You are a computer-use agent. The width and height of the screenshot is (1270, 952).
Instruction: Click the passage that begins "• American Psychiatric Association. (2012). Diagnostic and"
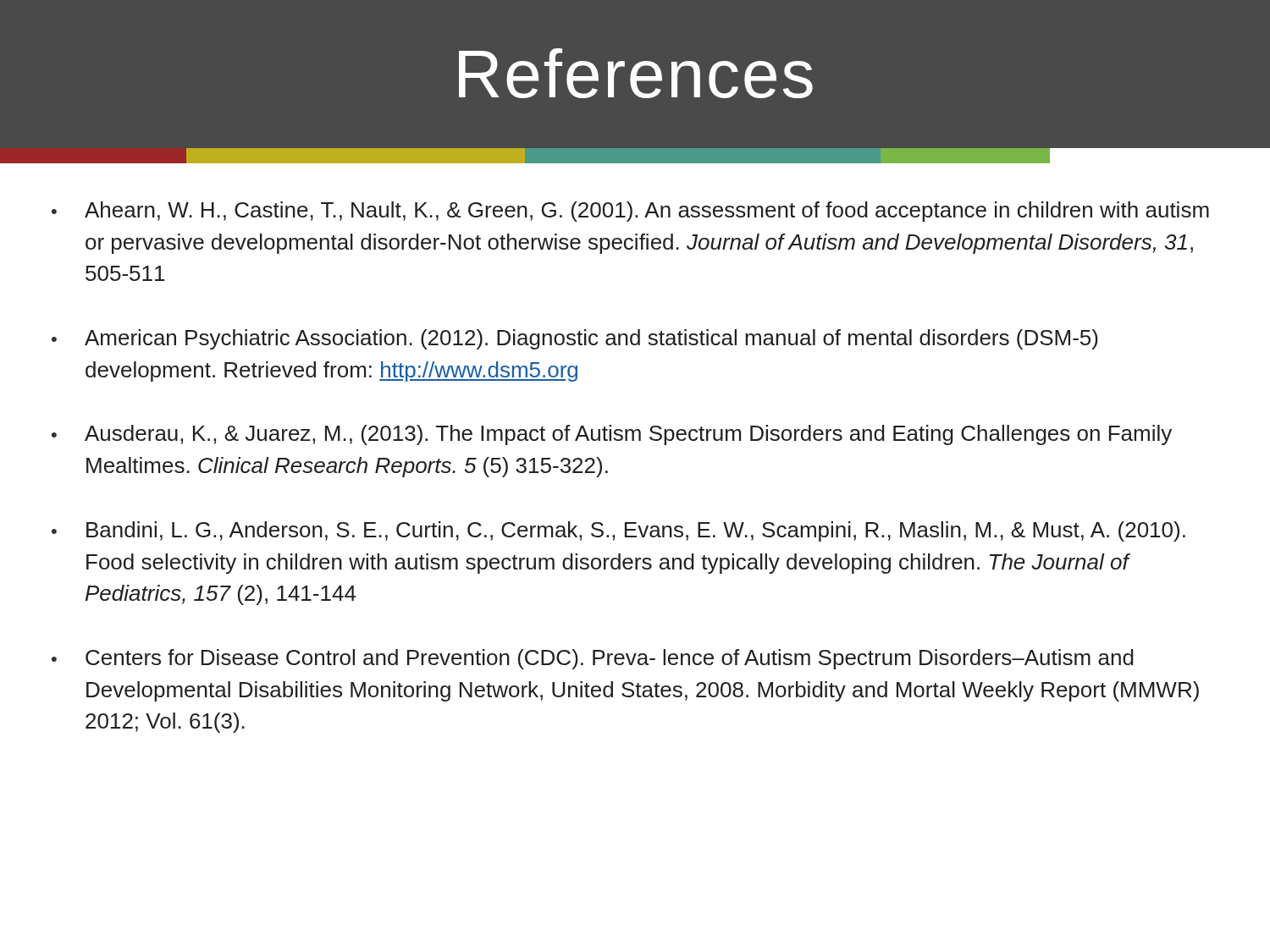635,354
